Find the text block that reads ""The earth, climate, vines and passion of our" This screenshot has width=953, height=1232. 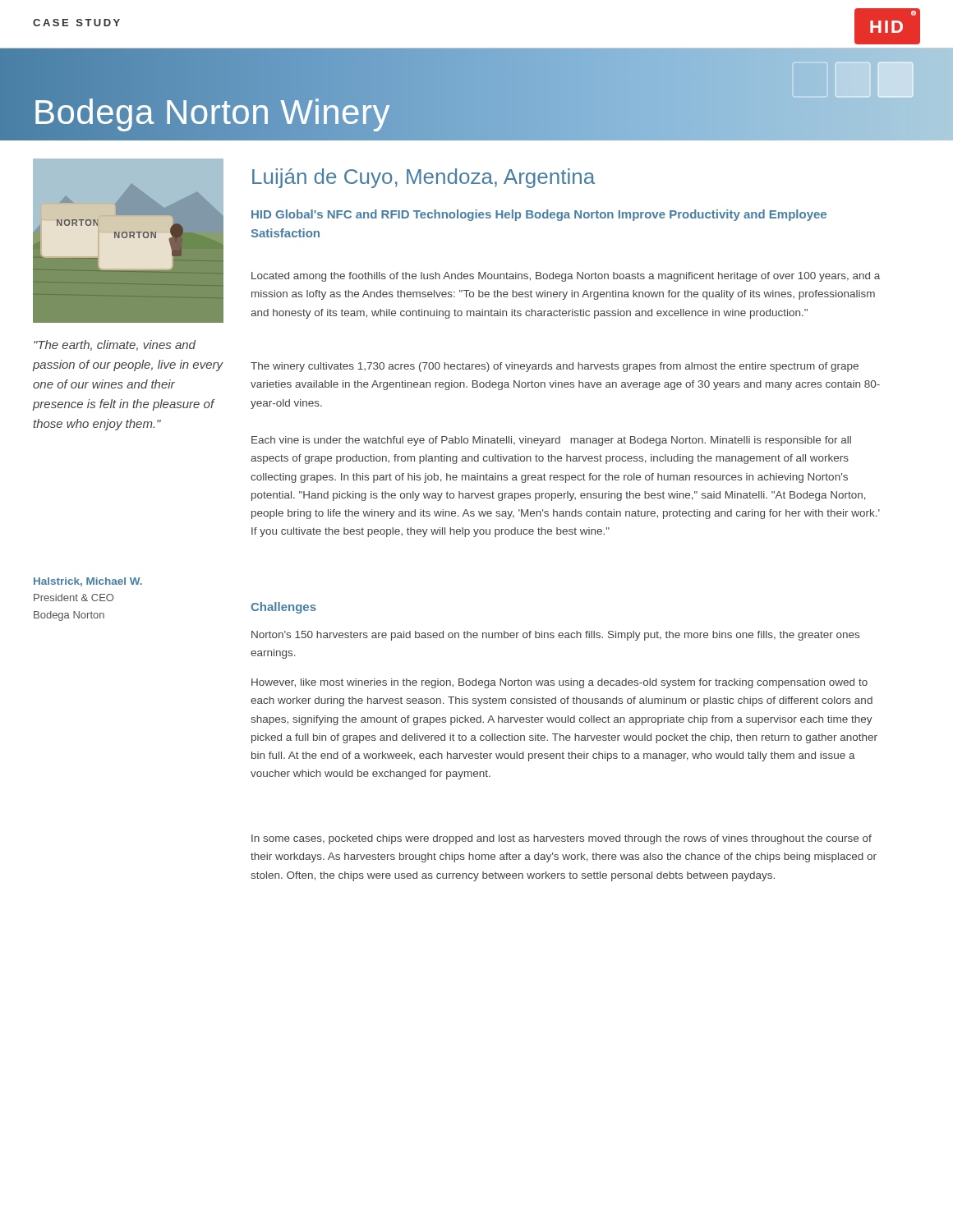(x=128, y=384)
